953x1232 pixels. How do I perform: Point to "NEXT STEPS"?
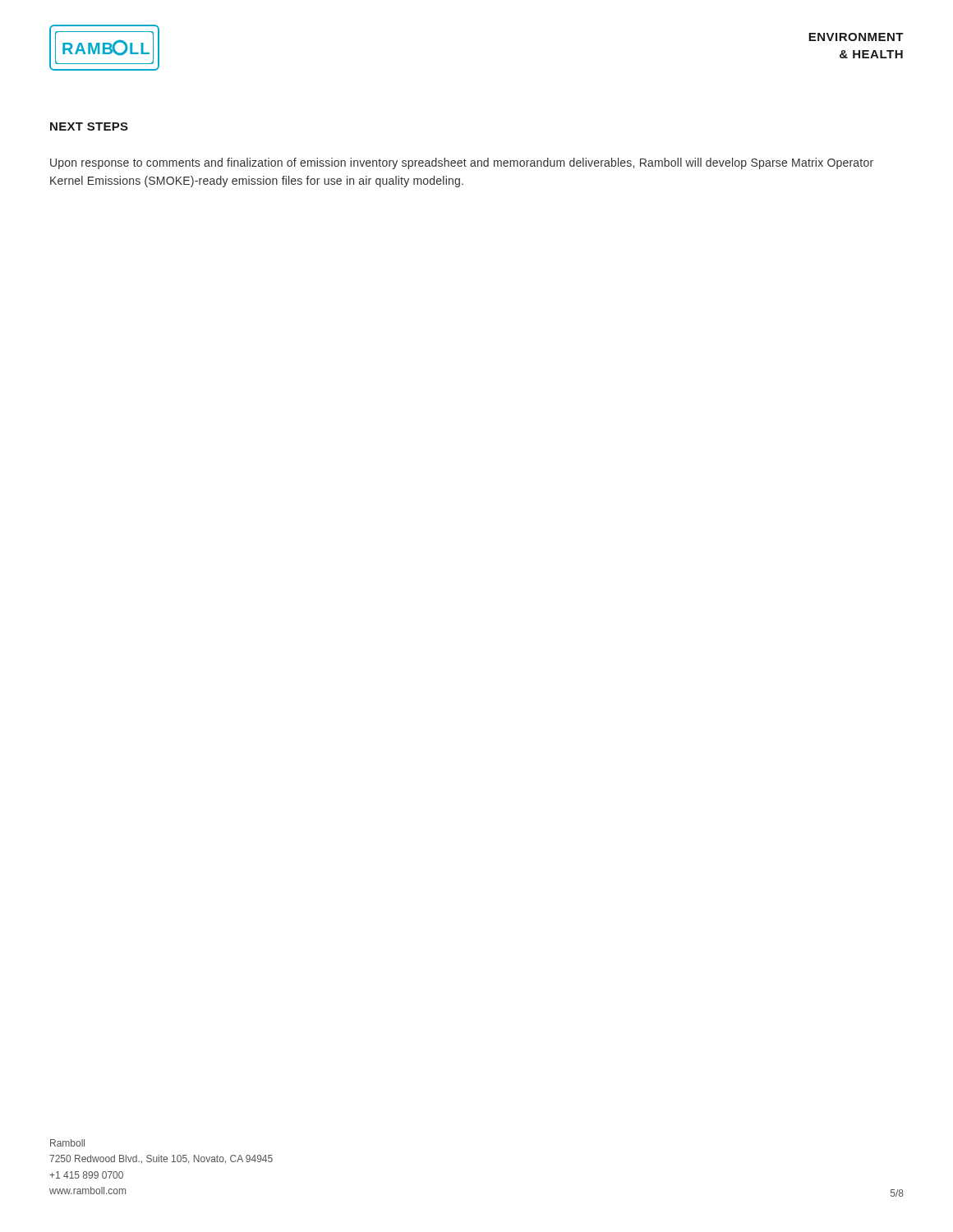coord(89,126)
